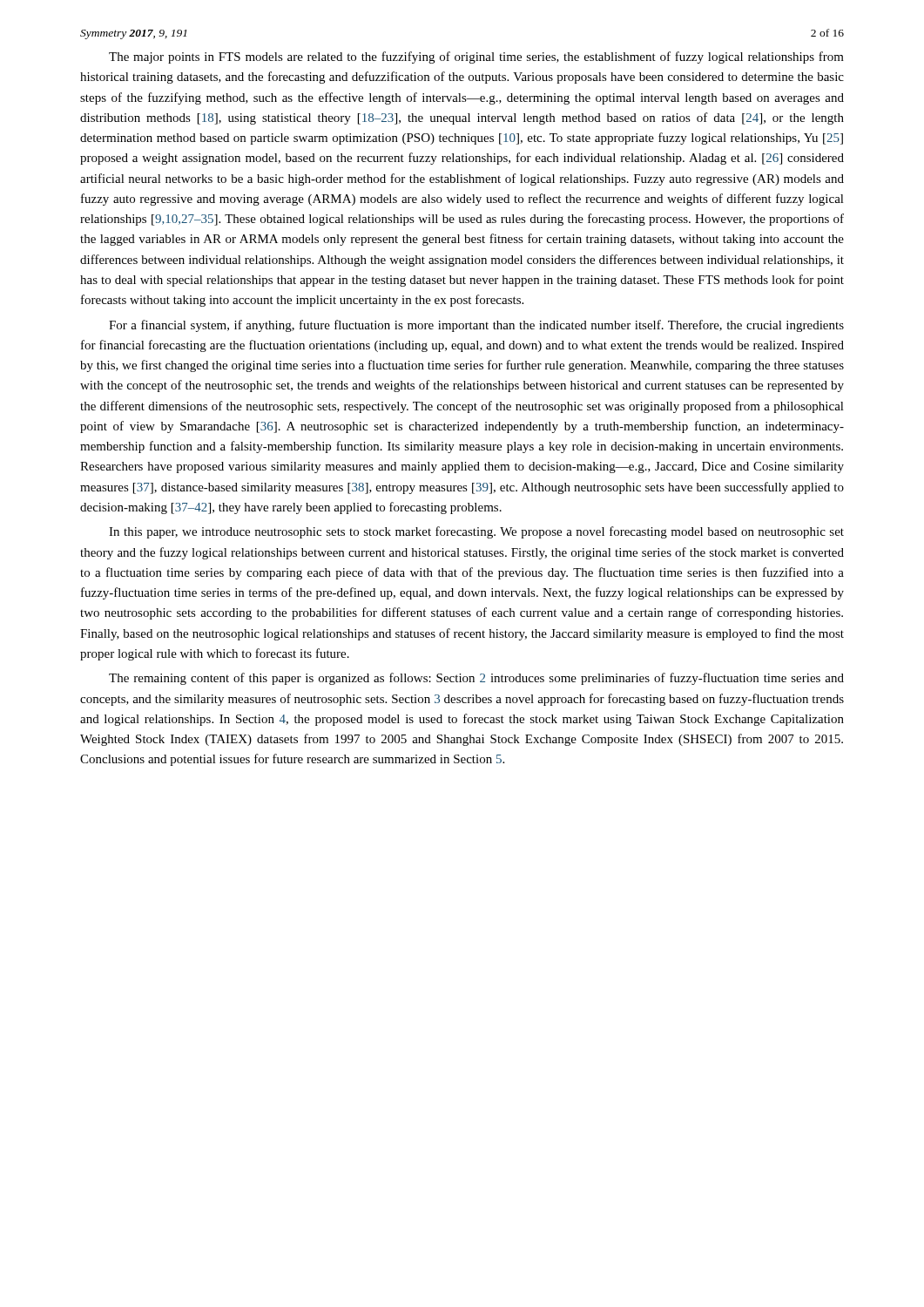This screenshot has width=924, height=1307.
Task: Point to the text starting "In this paper,"
Action: point(462,593)
